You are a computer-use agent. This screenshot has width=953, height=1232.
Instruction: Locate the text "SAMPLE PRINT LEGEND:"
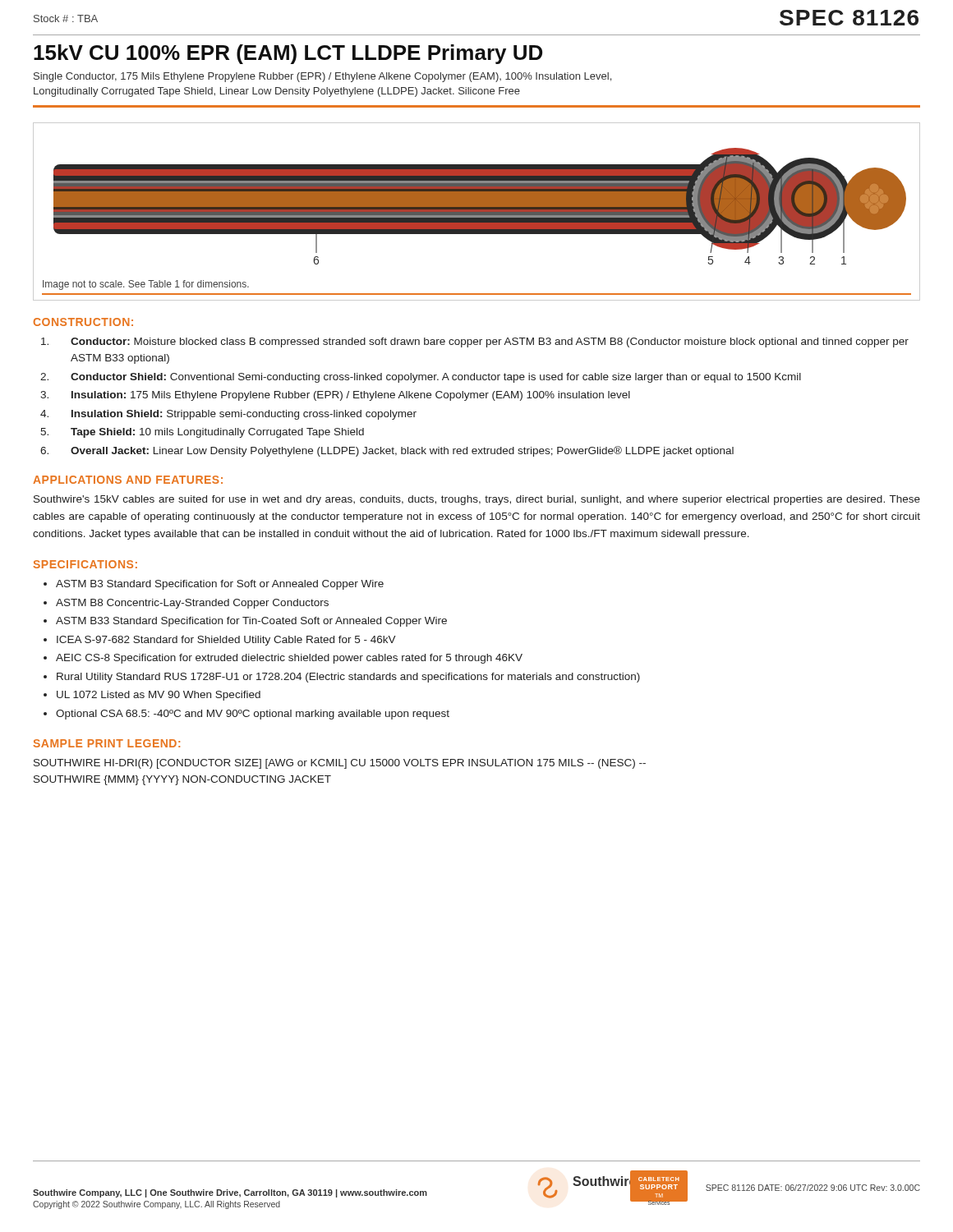click(107, 743)
